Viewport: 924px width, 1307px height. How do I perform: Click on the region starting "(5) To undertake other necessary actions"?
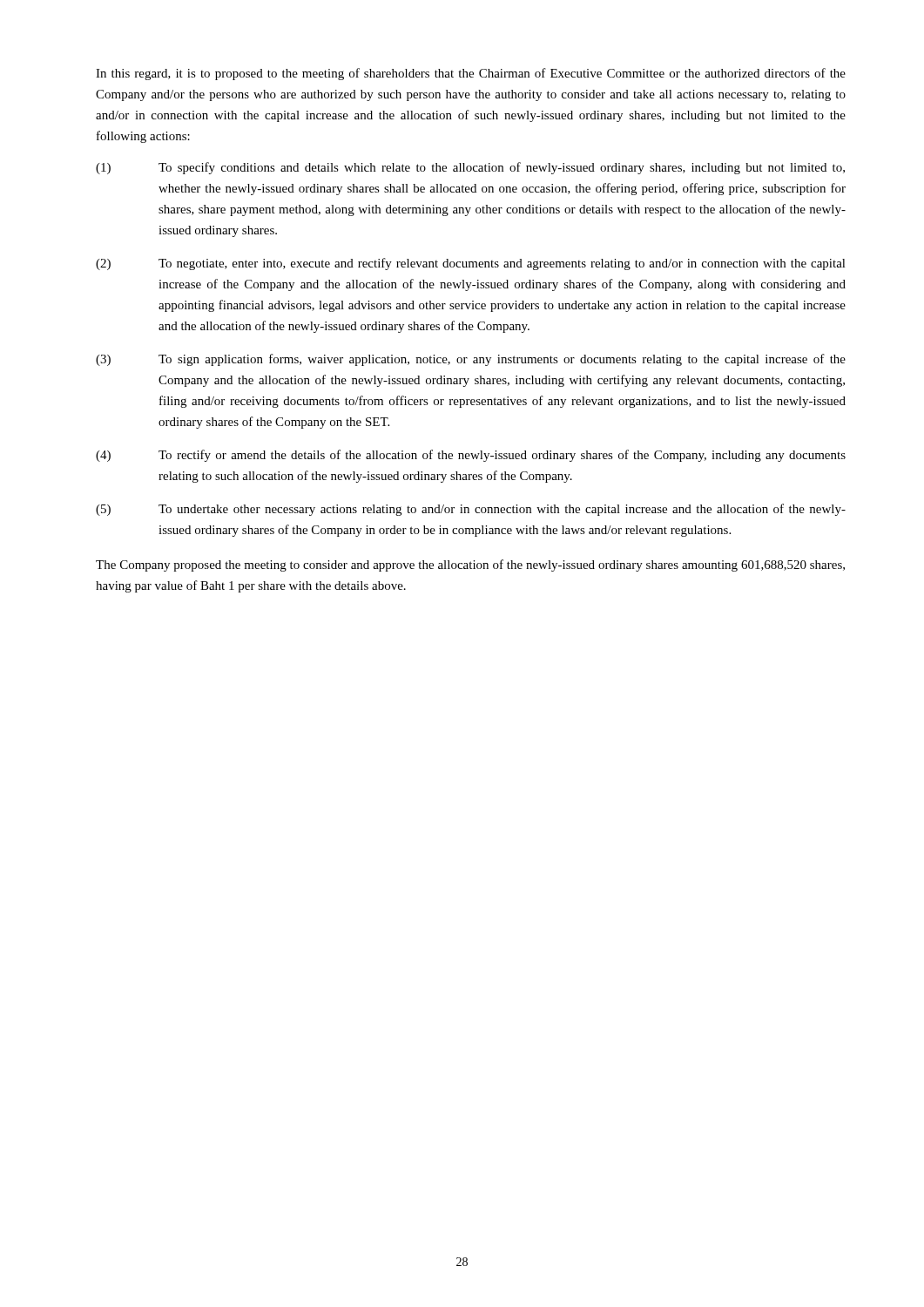[x=471, y=519]
